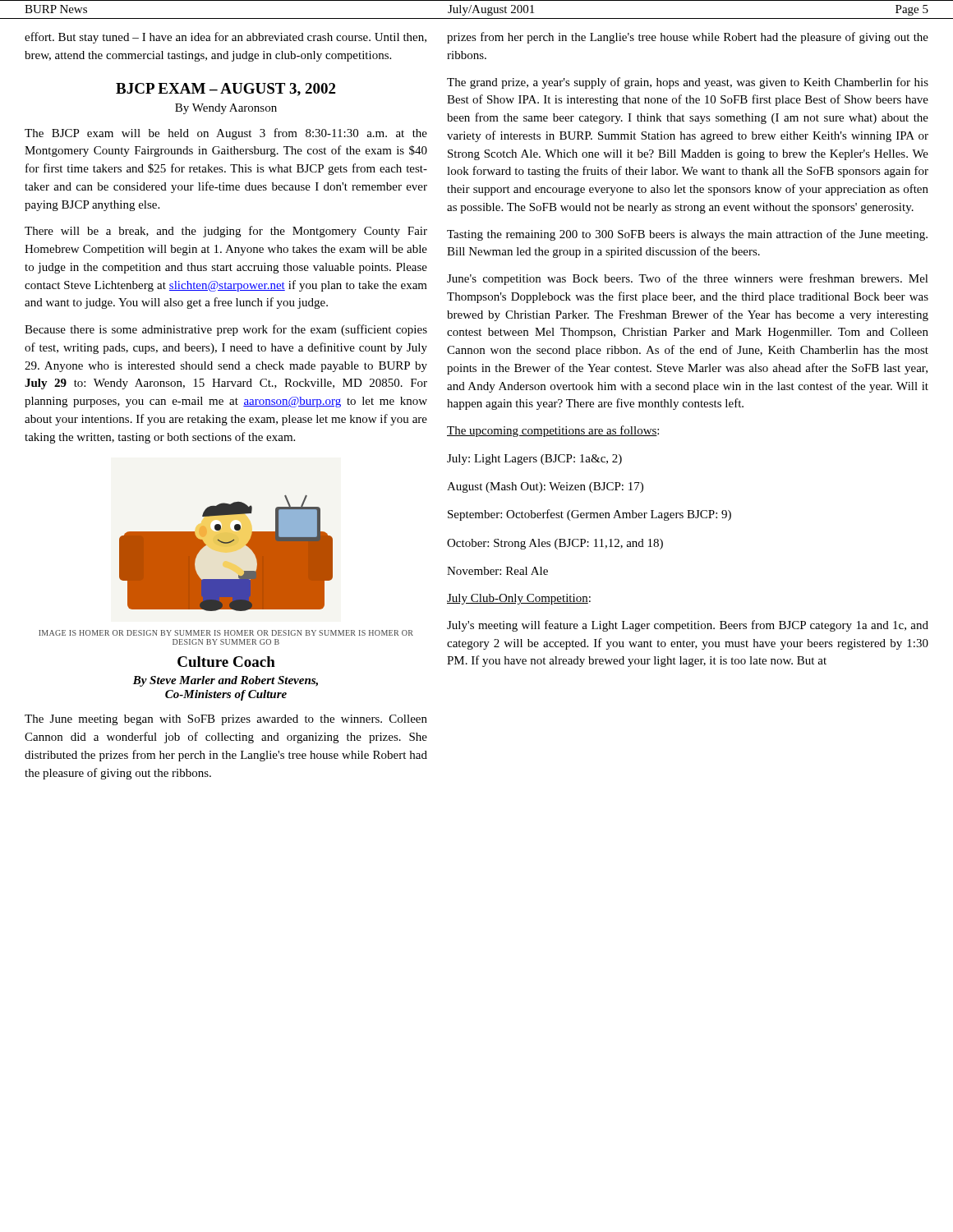Image resolution: width=953 pixels, height=1232 pixels.
Task: Select the text block with the text "The BJCP exam will be held on"
Action: [x=226, y=169]
